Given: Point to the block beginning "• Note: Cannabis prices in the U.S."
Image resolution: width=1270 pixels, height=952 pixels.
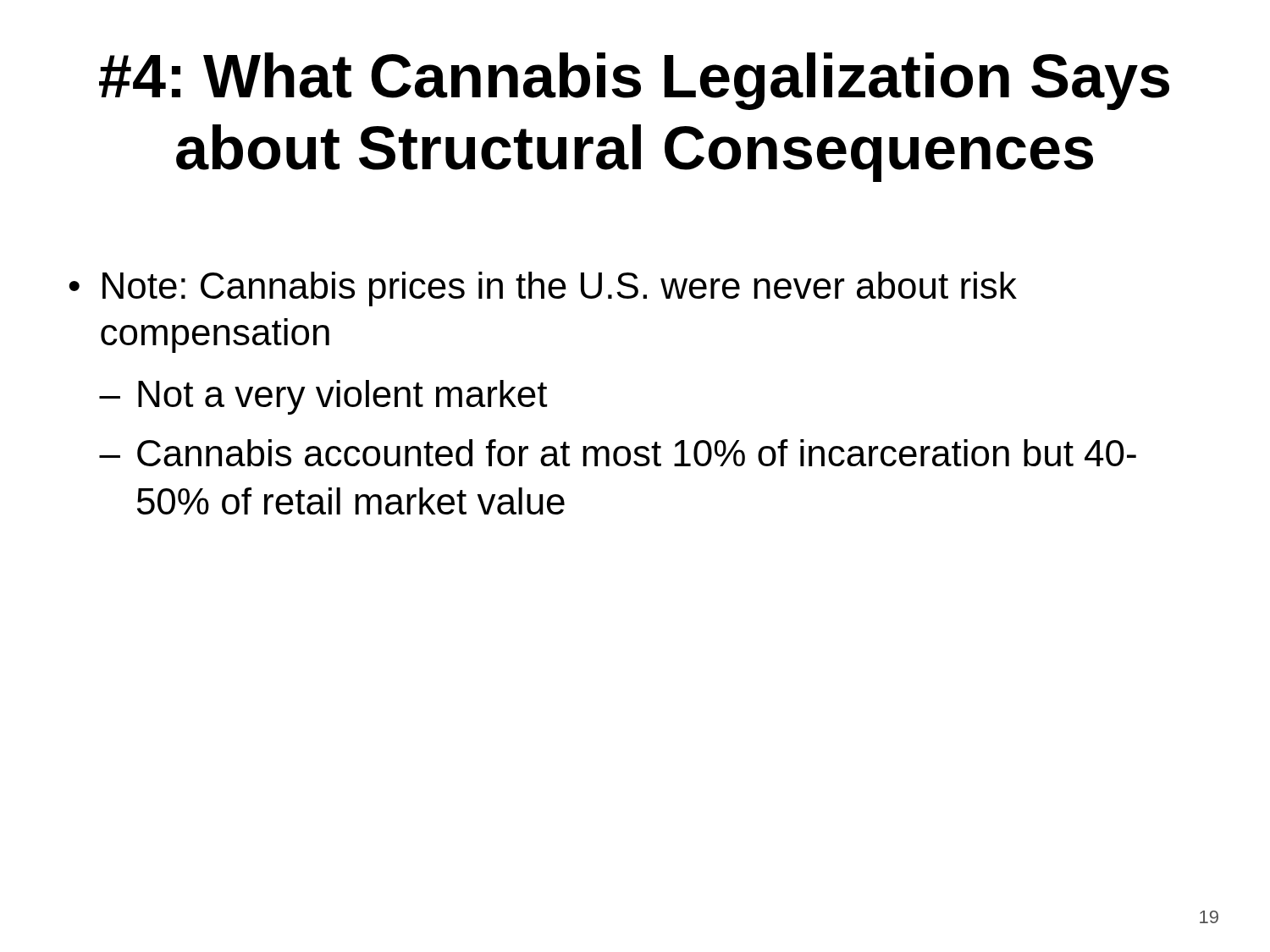Looking at the screenshot, I should 543,289.
